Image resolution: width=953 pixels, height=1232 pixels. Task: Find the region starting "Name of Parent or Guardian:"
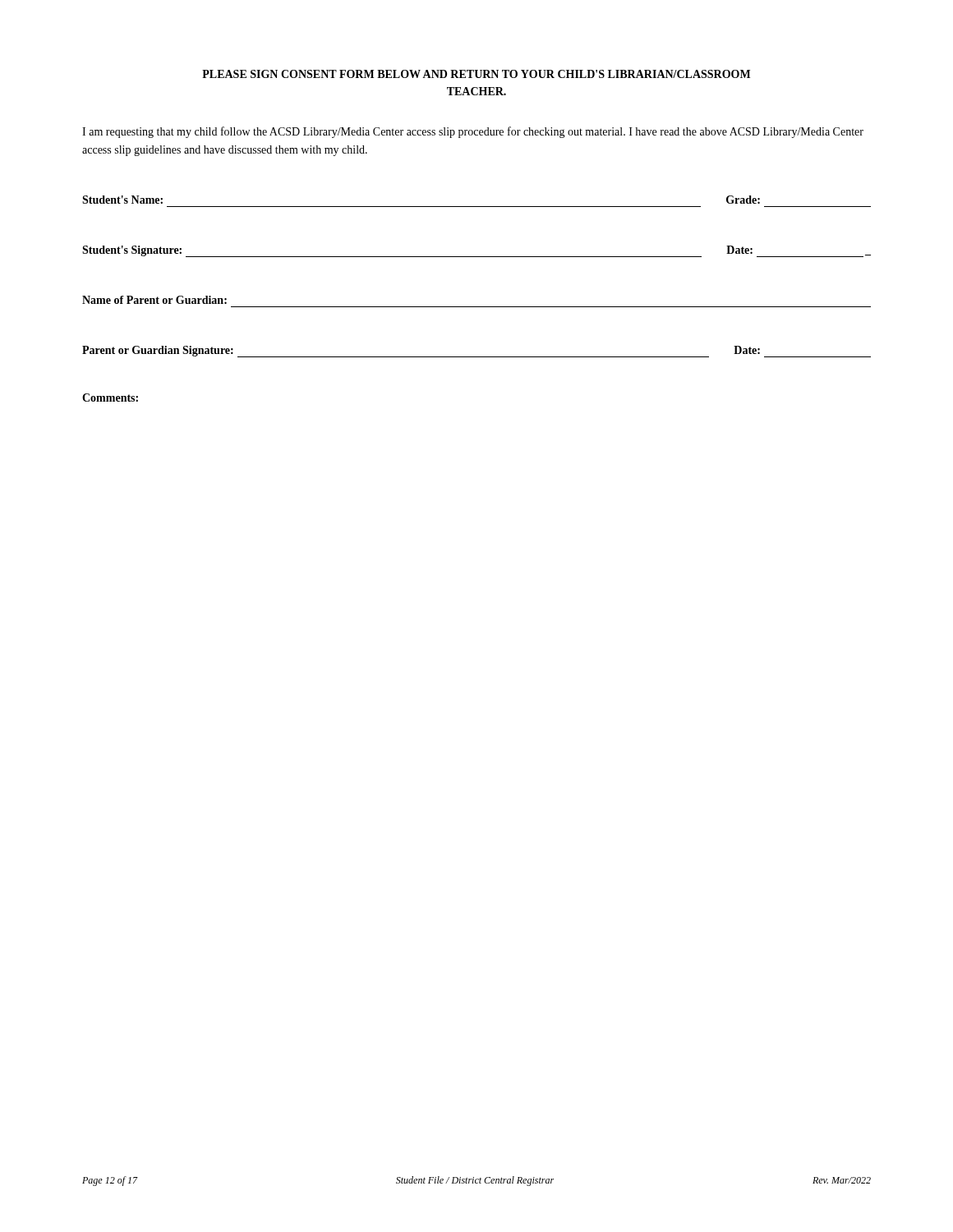[476, 300]
